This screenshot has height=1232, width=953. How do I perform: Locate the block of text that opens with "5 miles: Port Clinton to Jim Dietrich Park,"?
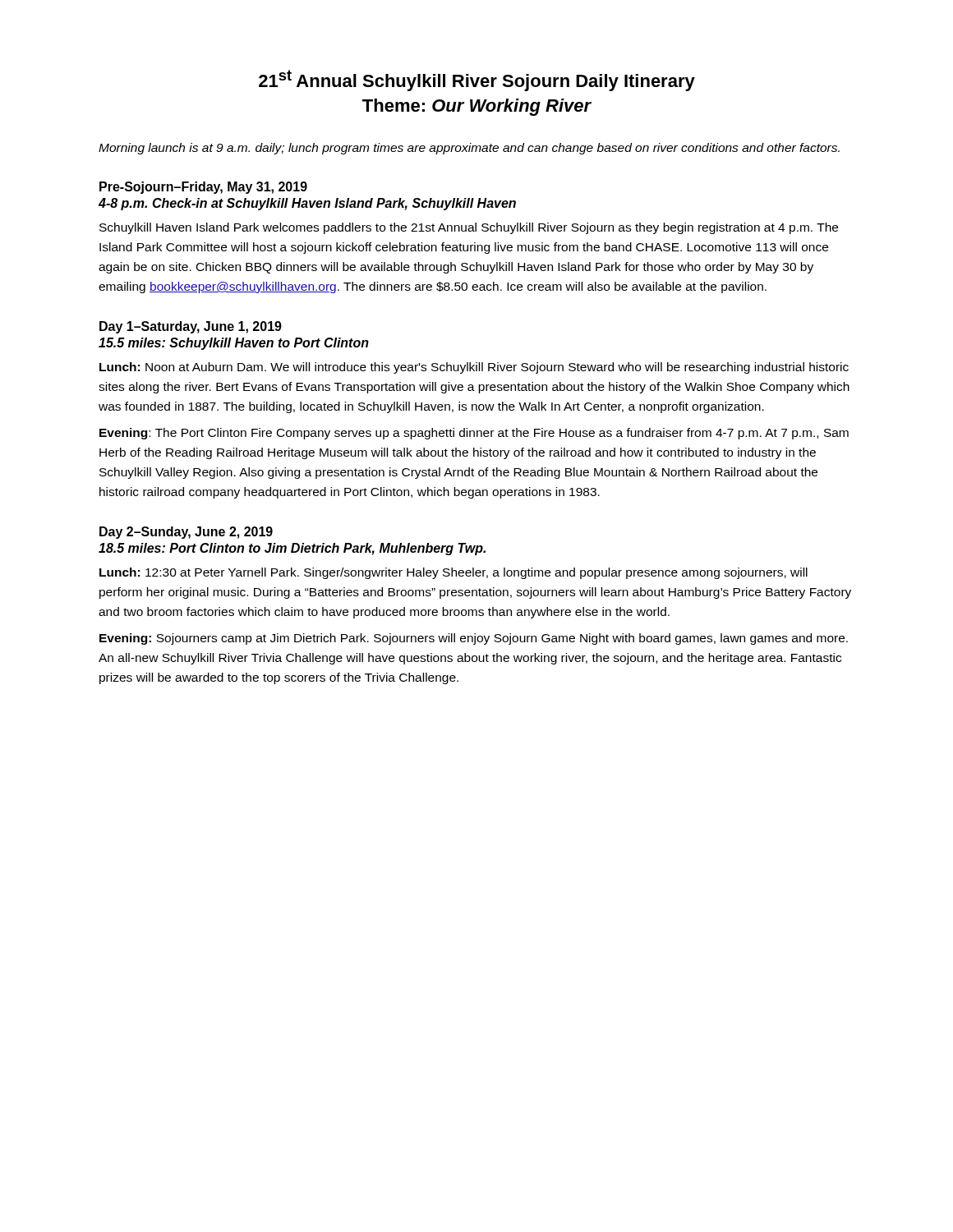[476, 614]
